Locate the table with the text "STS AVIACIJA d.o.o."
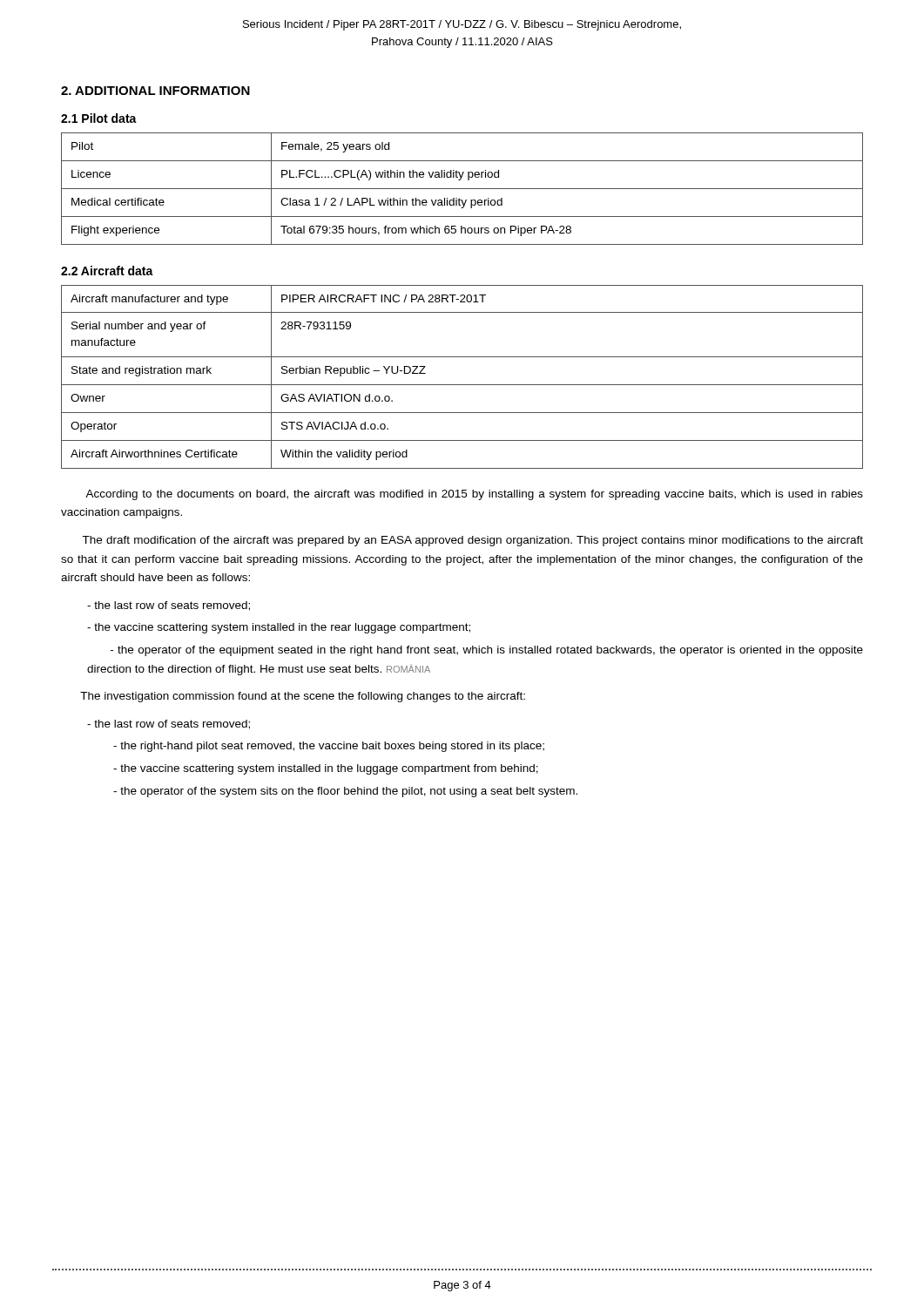 [x=462, y=377]
